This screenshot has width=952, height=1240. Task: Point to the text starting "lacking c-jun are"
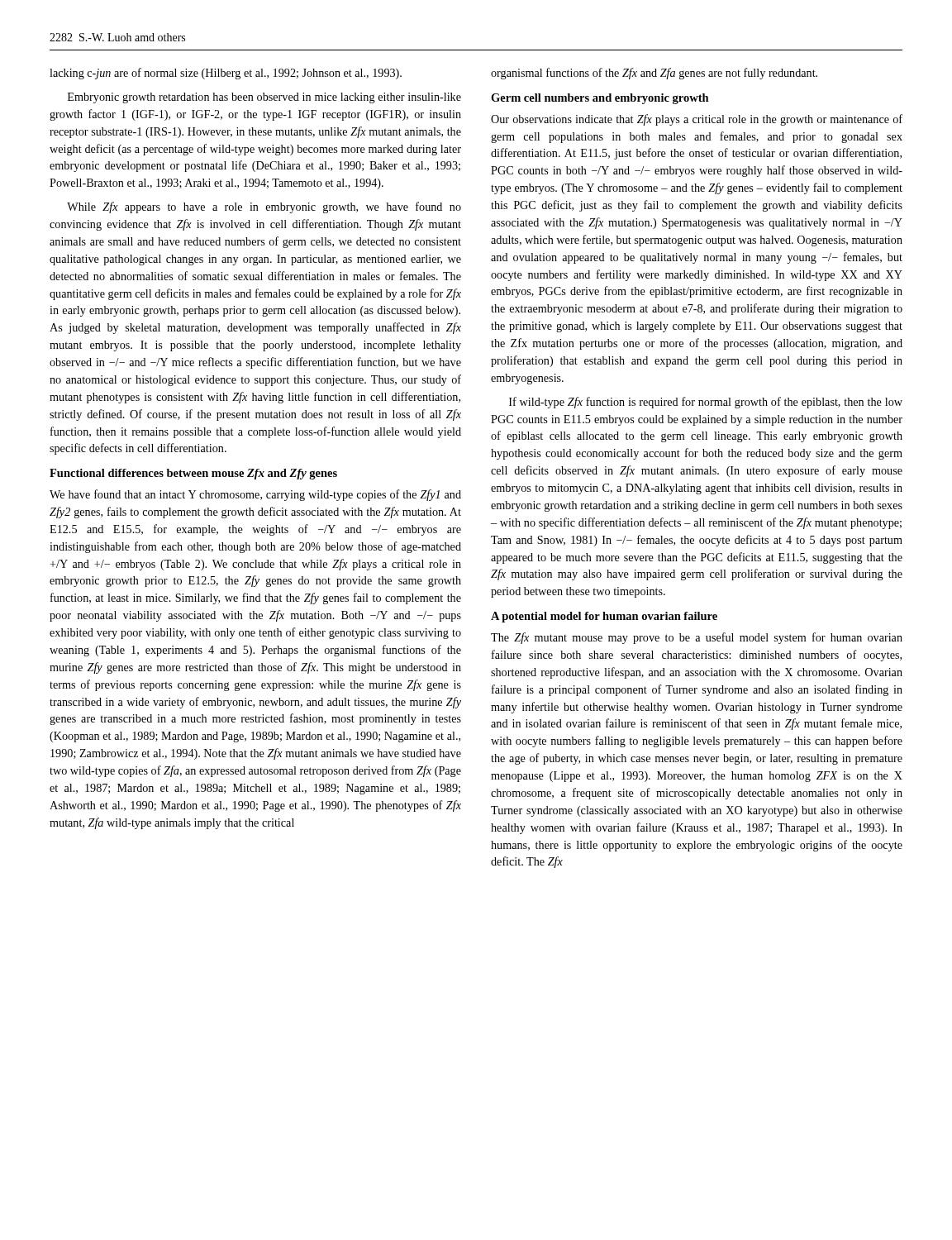[255, 261]
